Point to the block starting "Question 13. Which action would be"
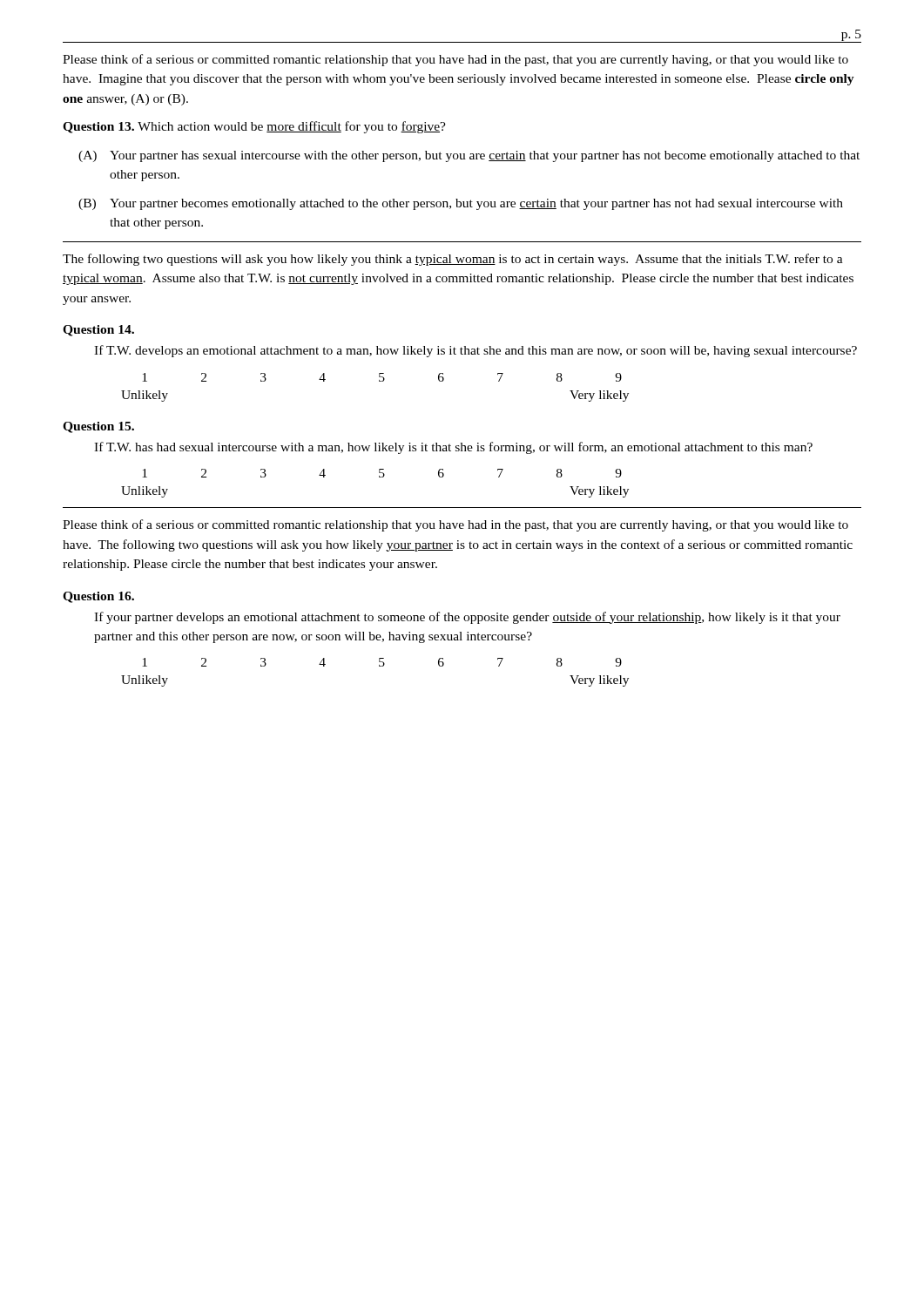Viewport: 924px width, 1307px height. coord(254,126)
